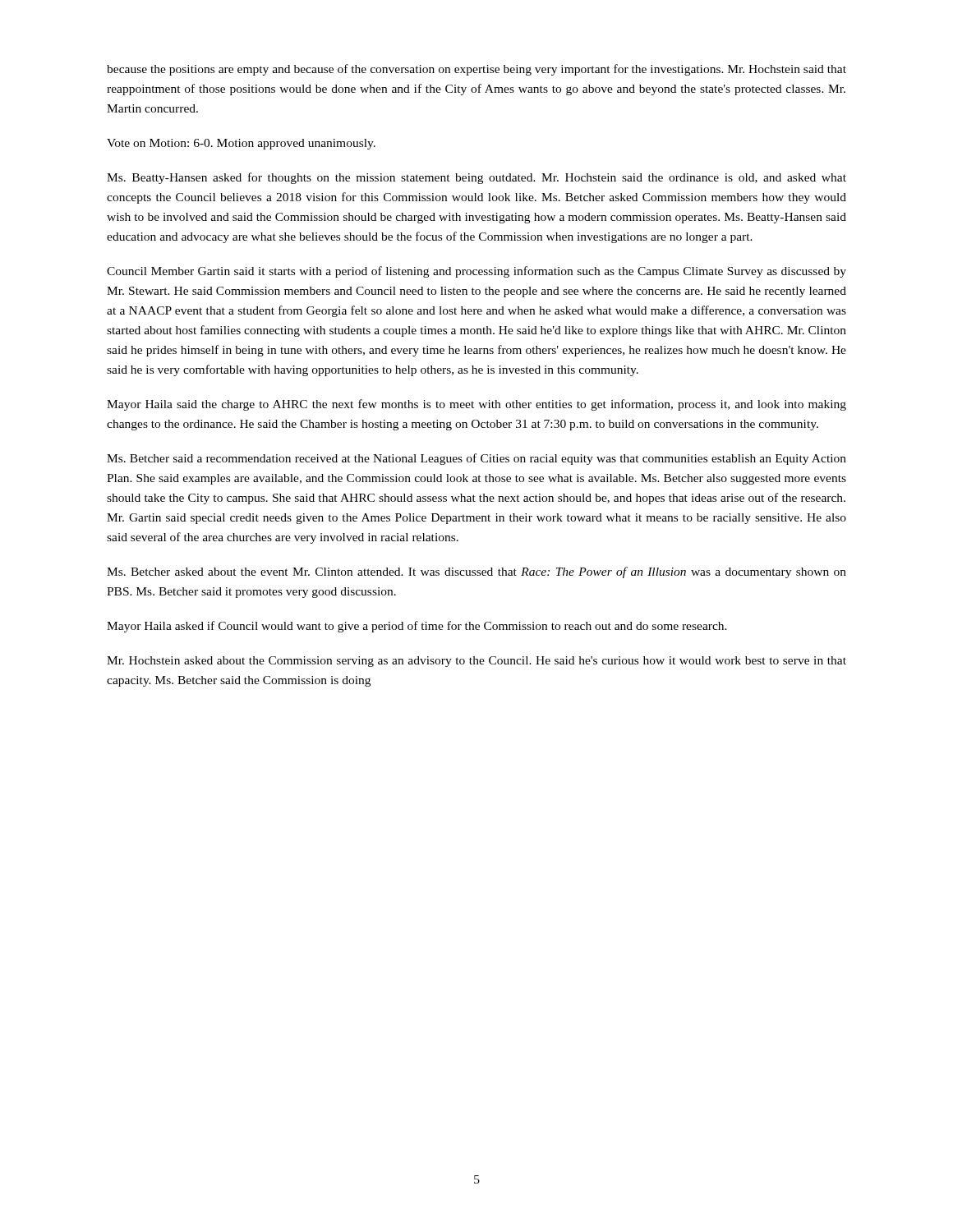Navigate to the element starting "Mayor Haila asked if Council would want"
The height and width of the screenshot is (1232, 953).
pos(417,626)
